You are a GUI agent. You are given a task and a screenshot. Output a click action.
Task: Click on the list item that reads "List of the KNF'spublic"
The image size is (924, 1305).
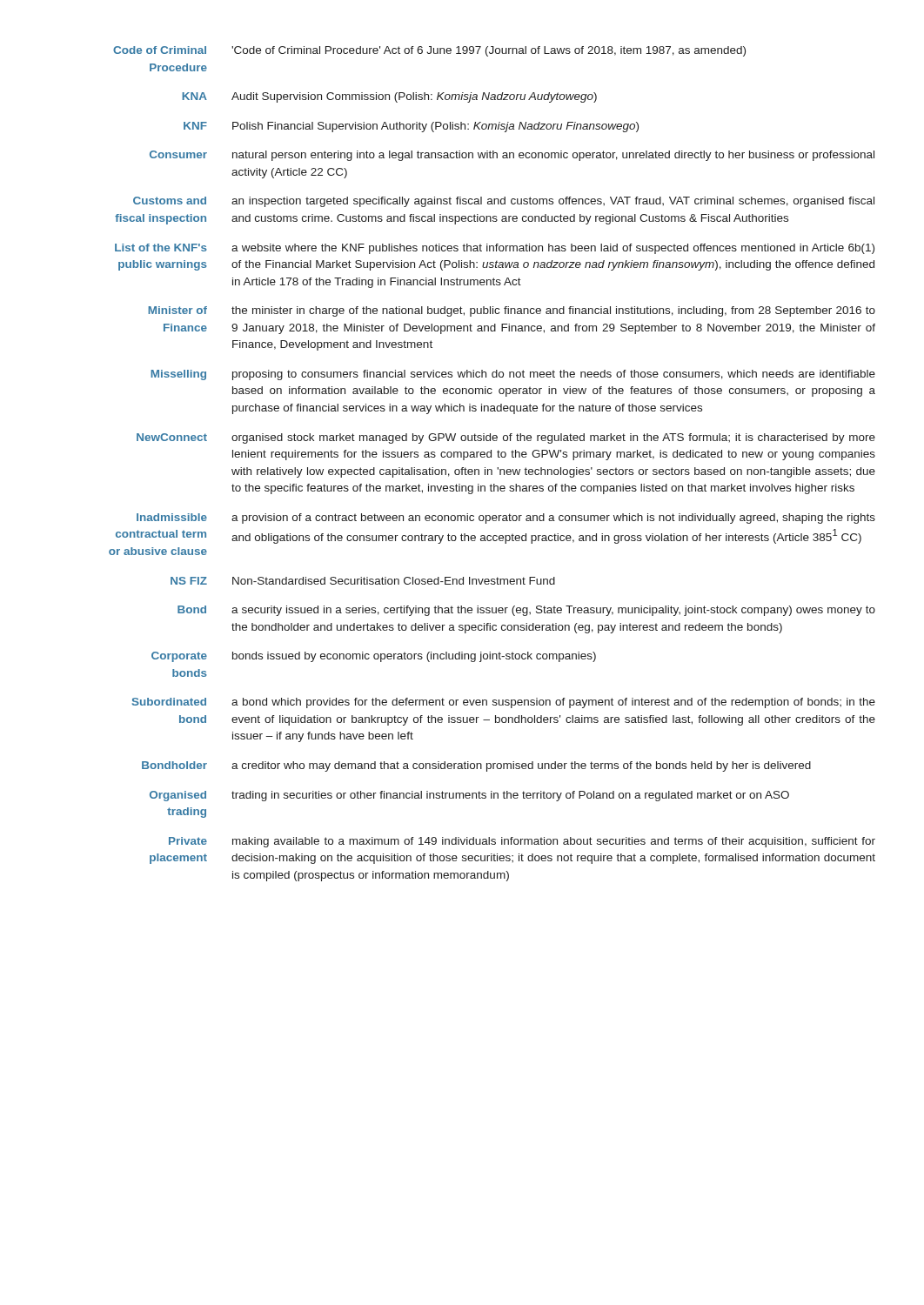pyautogui.click(x=462, y=264)
